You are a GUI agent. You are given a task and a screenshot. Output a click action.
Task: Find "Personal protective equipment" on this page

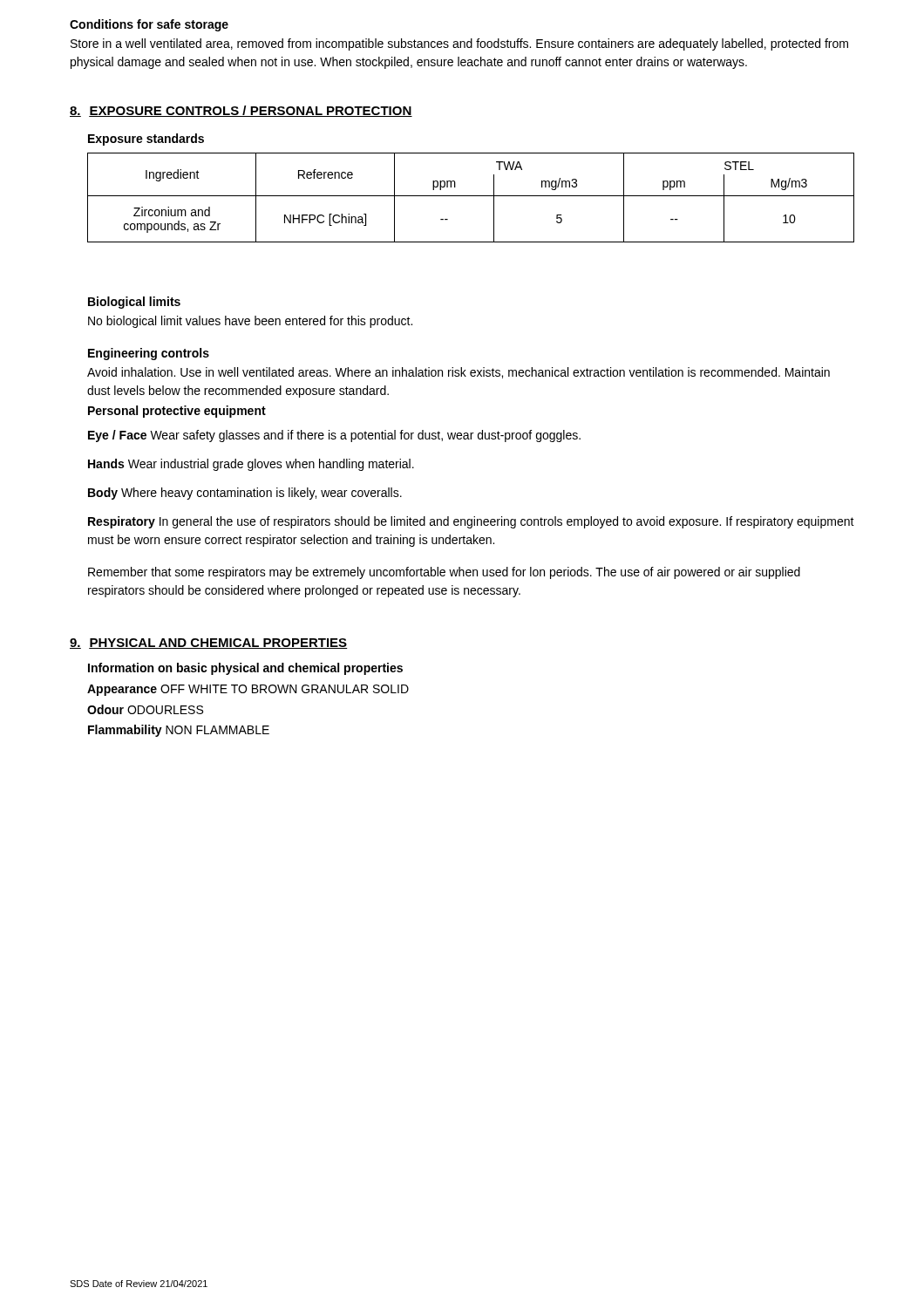click(x=176, y=411)
